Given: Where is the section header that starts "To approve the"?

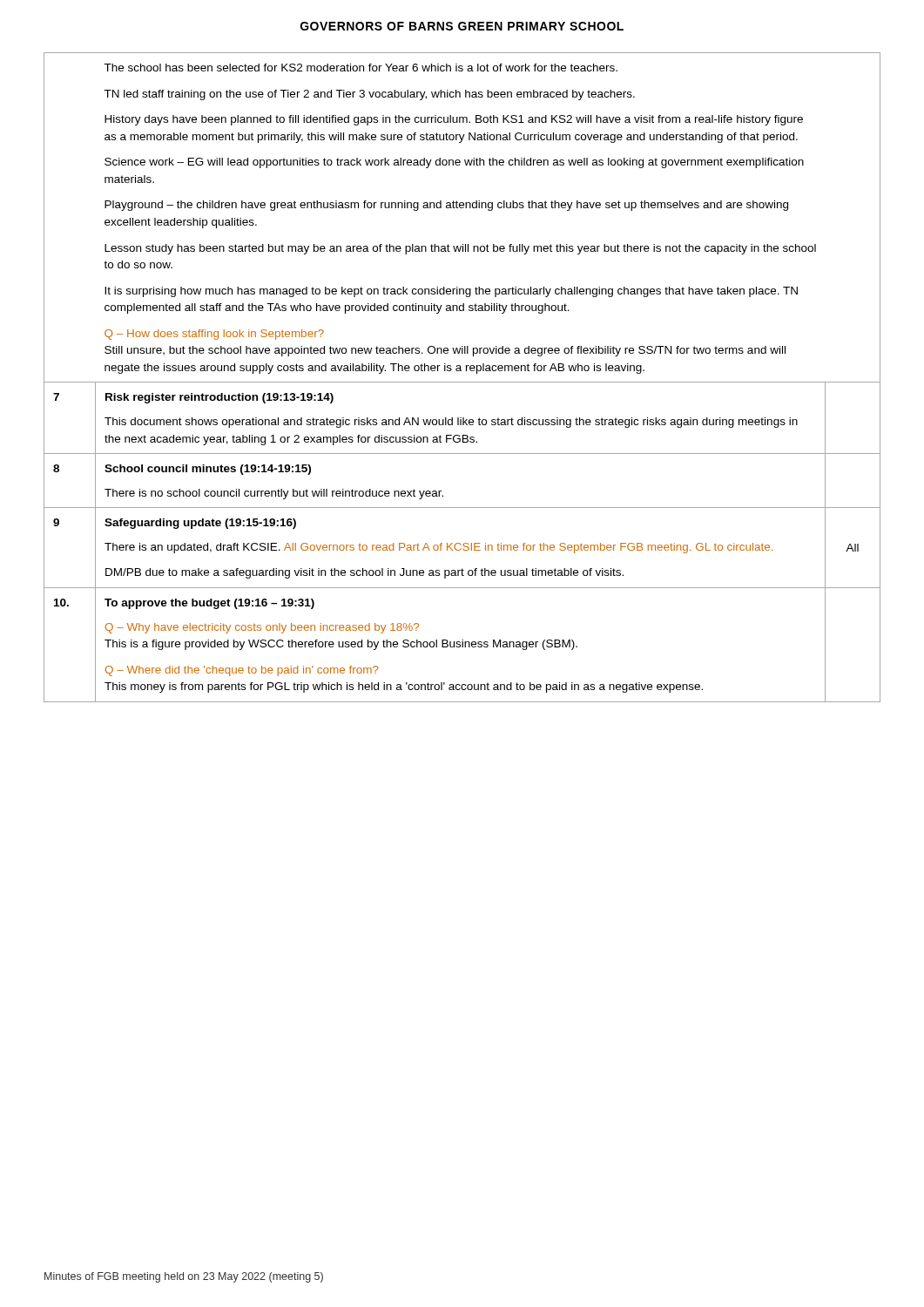Looking at the screenshot, I should coord(210,603).
